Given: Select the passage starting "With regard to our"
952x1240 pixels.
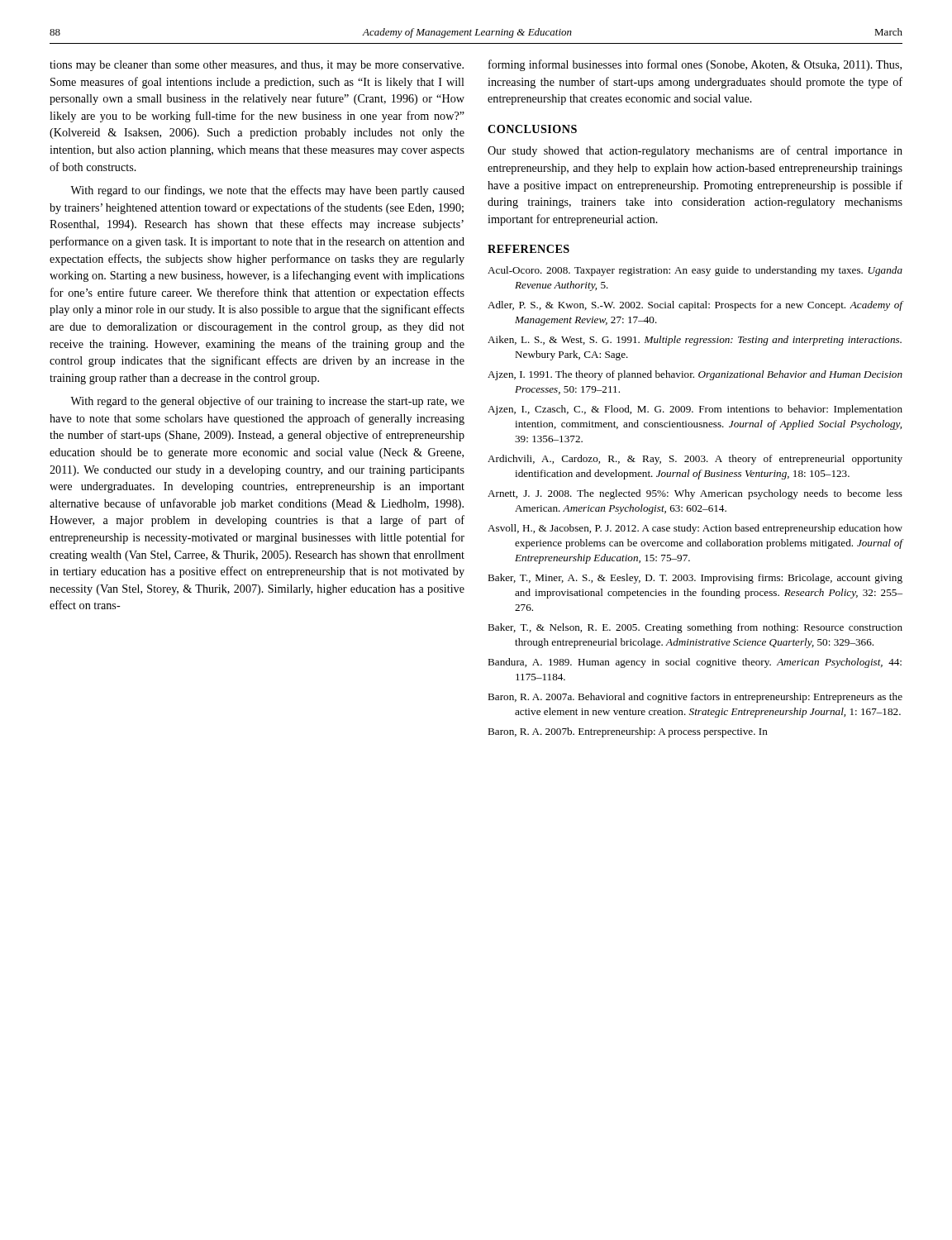Looking at the screenshot, I should pyautogui.click(x=257, y=284).
